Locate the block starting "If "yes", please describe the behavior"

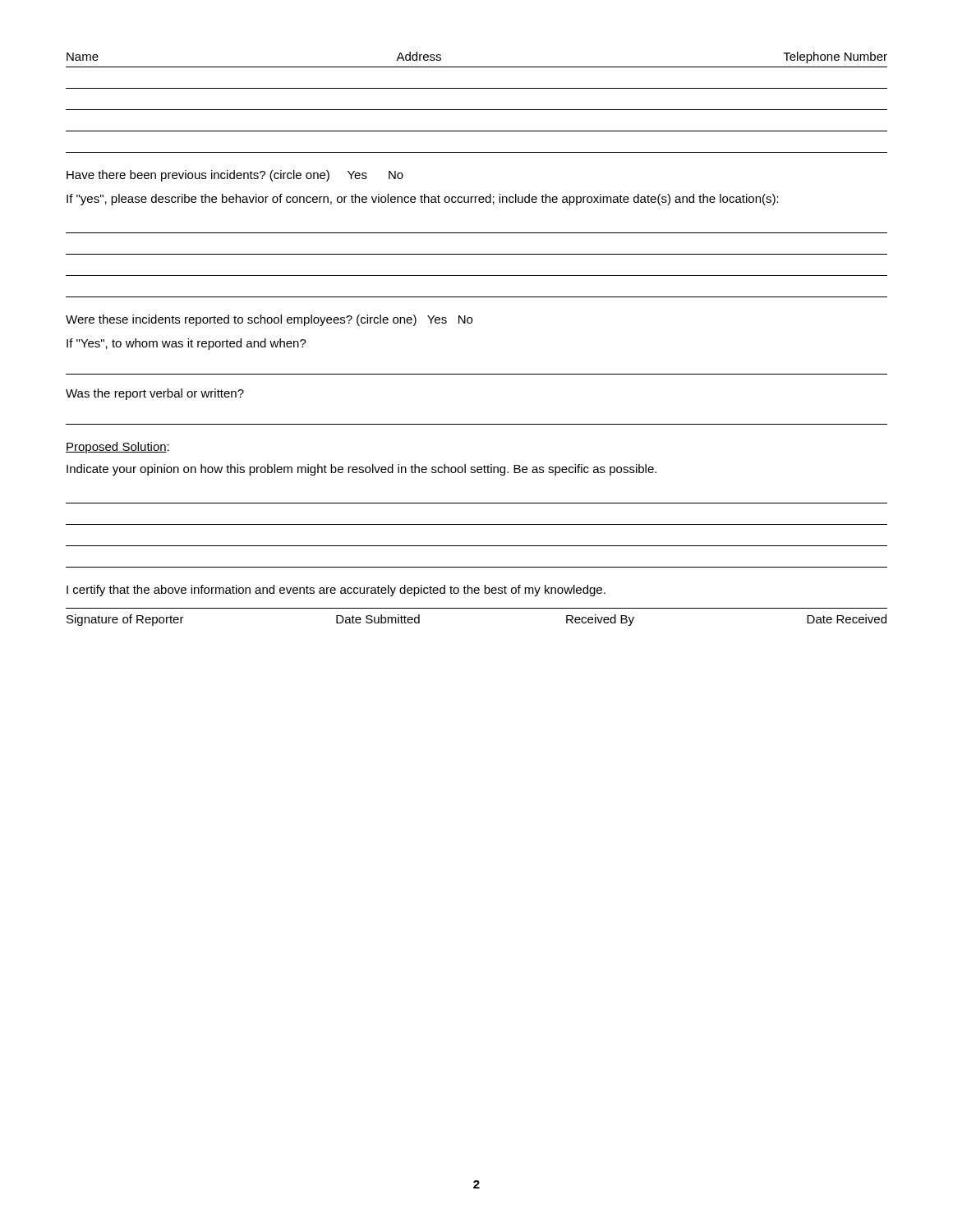click(x=423, y=198)
